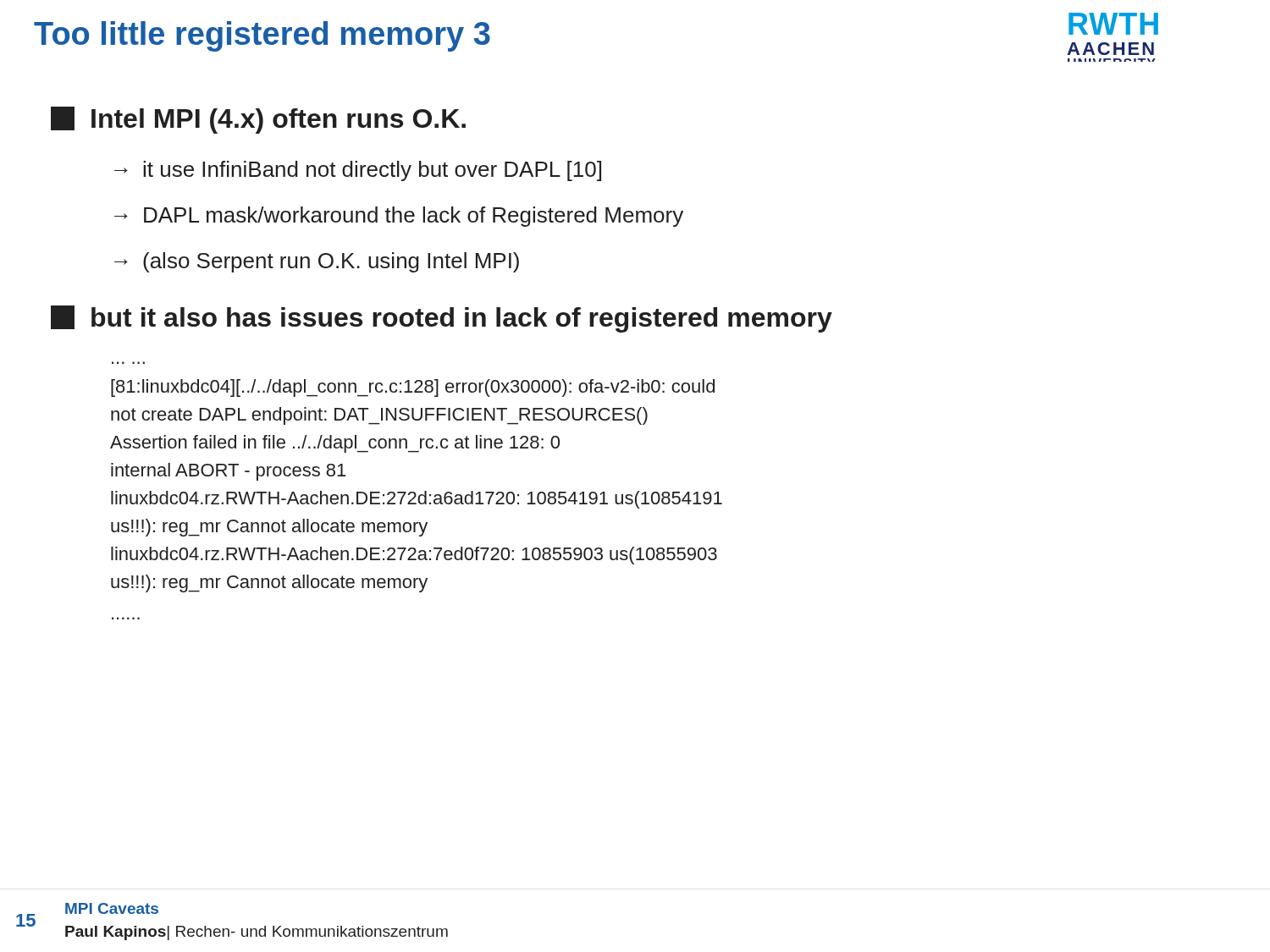Click on the title that says "Too little registered memory 3"
The width and height of the screenshot is (1270, 952).
[262, 33]
